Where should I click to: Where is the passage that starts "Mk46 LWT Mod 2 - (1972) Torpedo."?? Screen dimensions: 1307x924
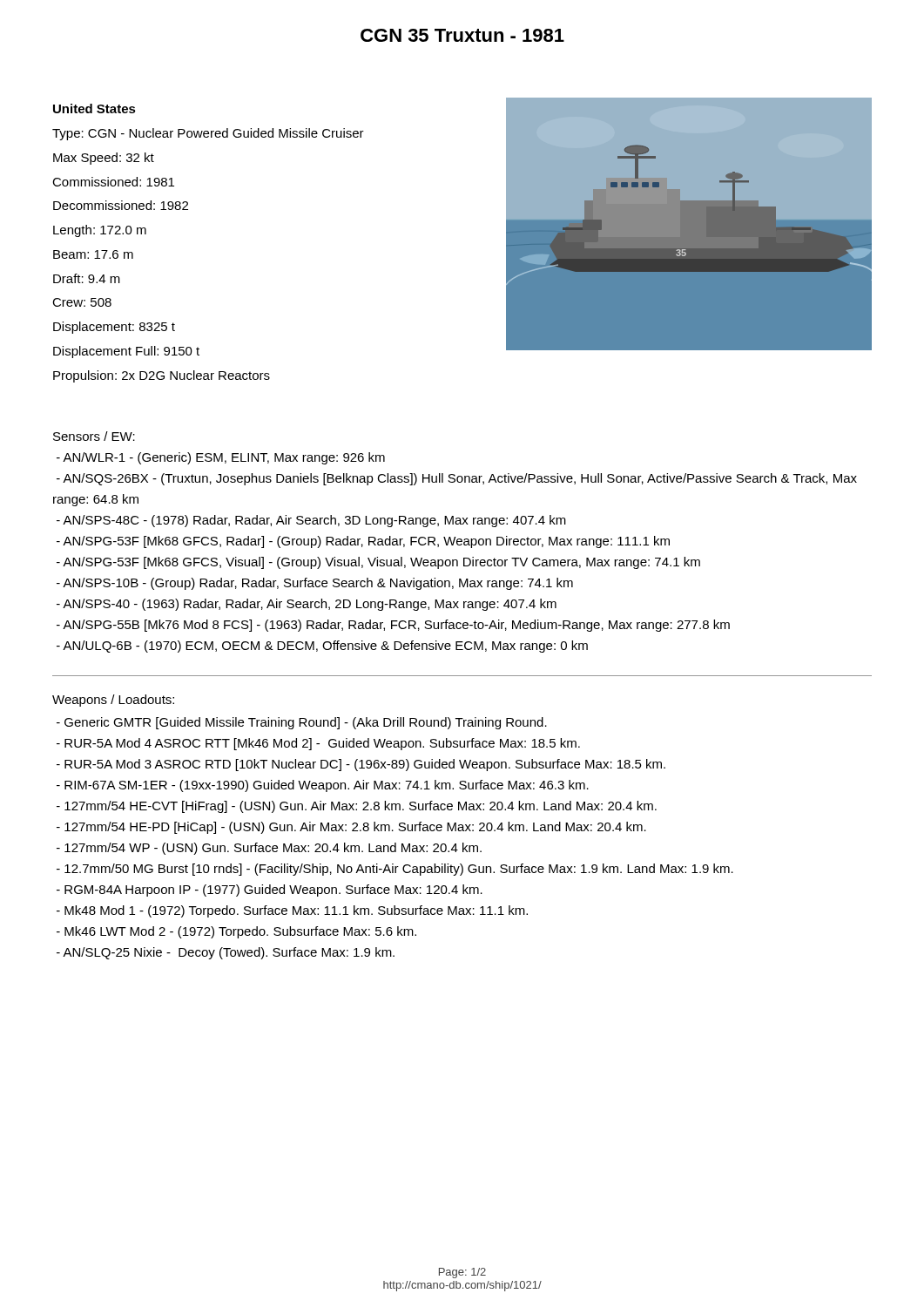(235, 931)
